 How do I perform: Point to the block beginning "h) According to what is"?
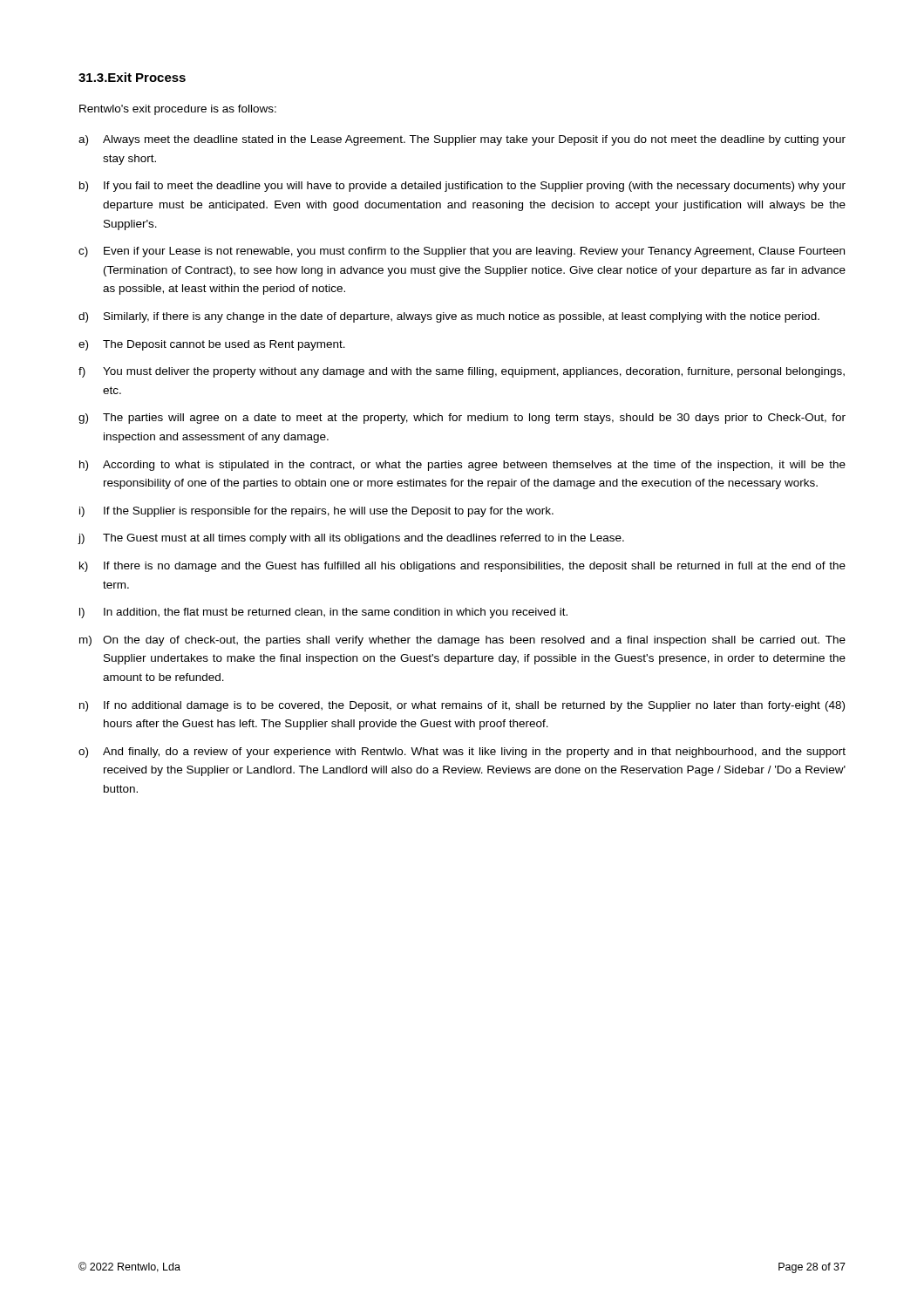click(x=462, y=474)
